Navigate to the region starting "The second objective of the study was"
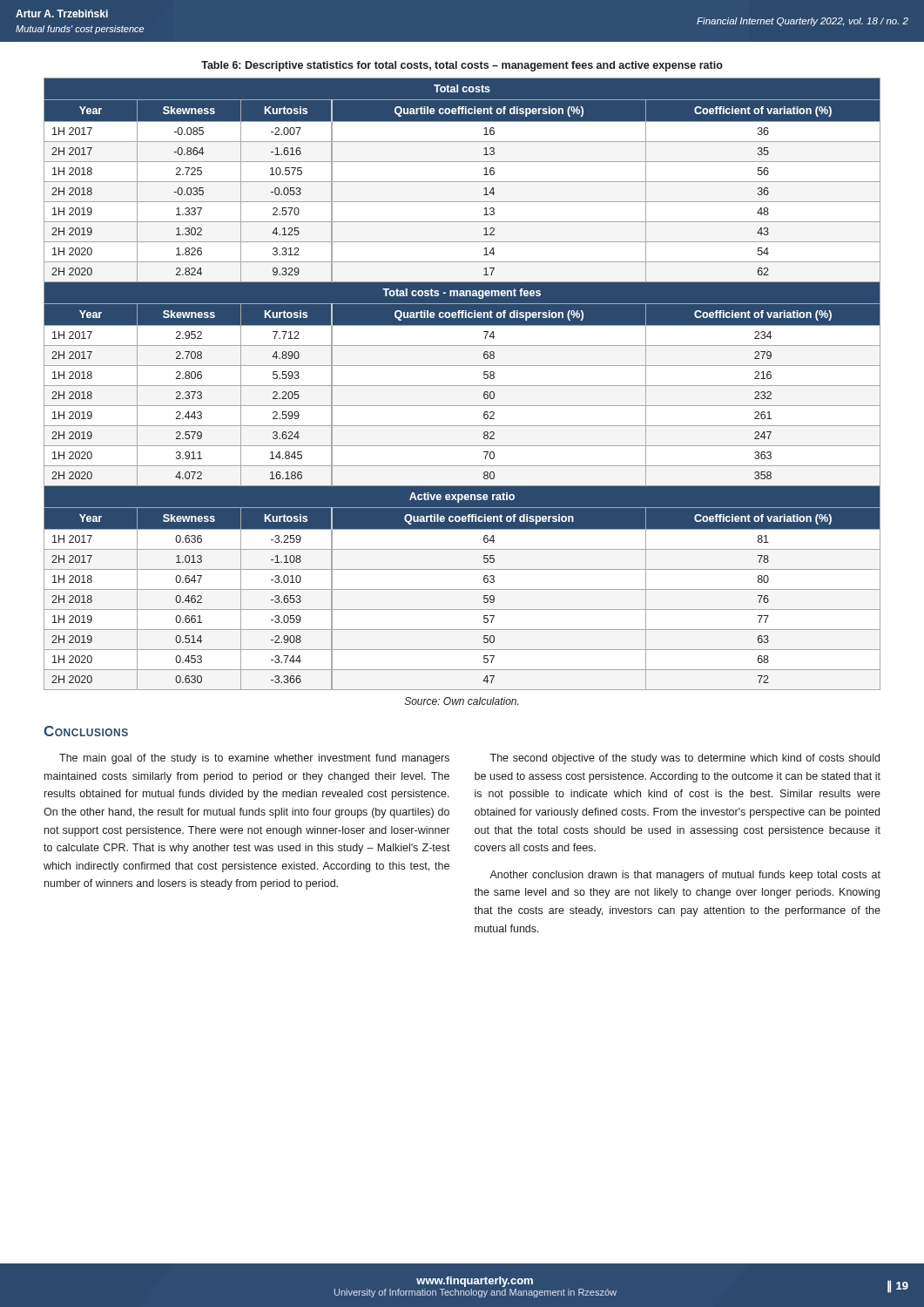 (677, 844)
